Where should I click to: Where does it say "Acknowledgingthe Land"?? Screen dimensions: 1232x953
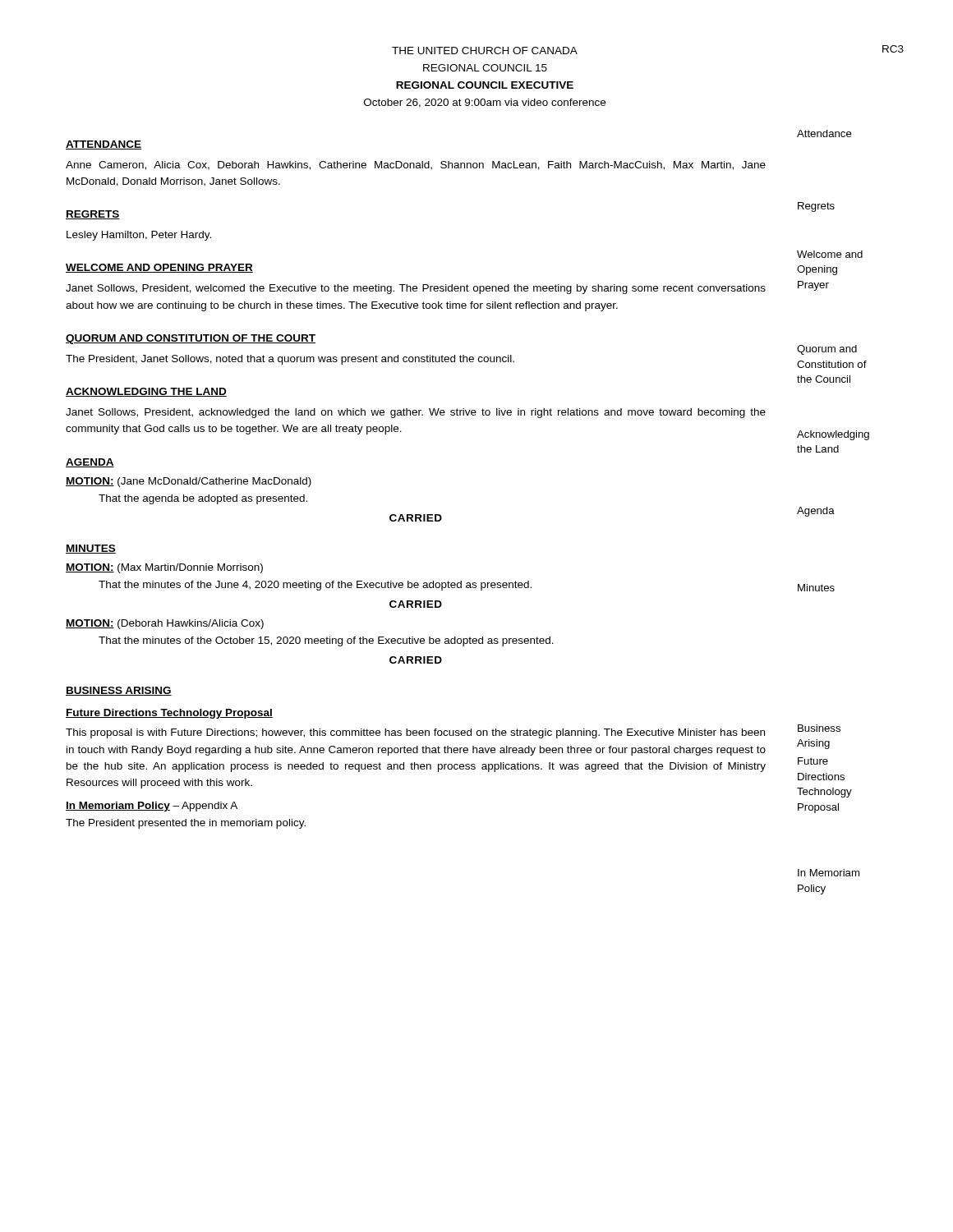[833, 441]
